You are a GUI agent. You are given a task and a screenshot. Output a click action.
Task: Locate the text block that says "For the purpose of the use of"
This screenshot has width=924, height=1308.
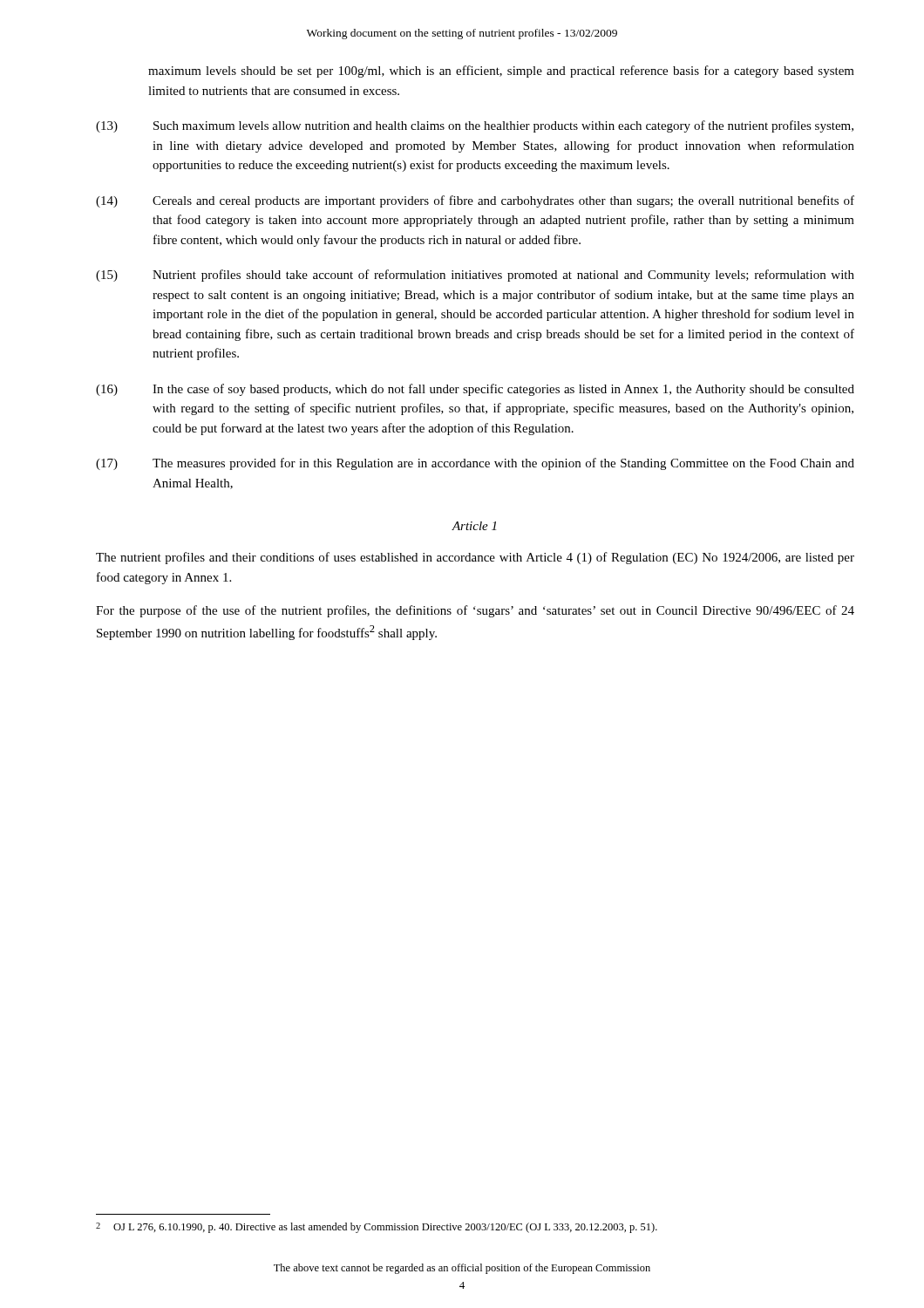pyautogui.click(x=475, y=621)
